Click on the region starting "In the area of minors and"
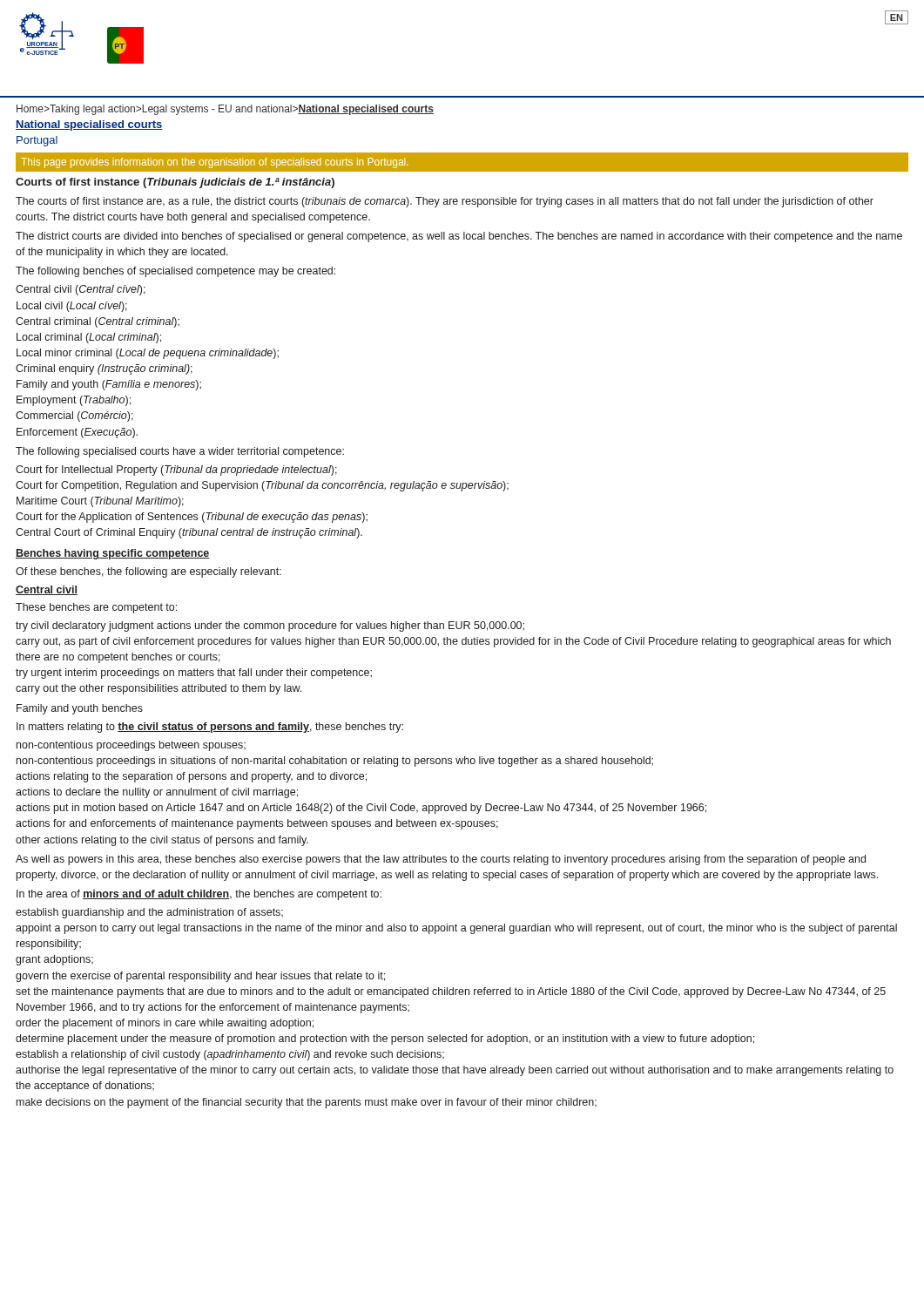 (x=199, y=894)
